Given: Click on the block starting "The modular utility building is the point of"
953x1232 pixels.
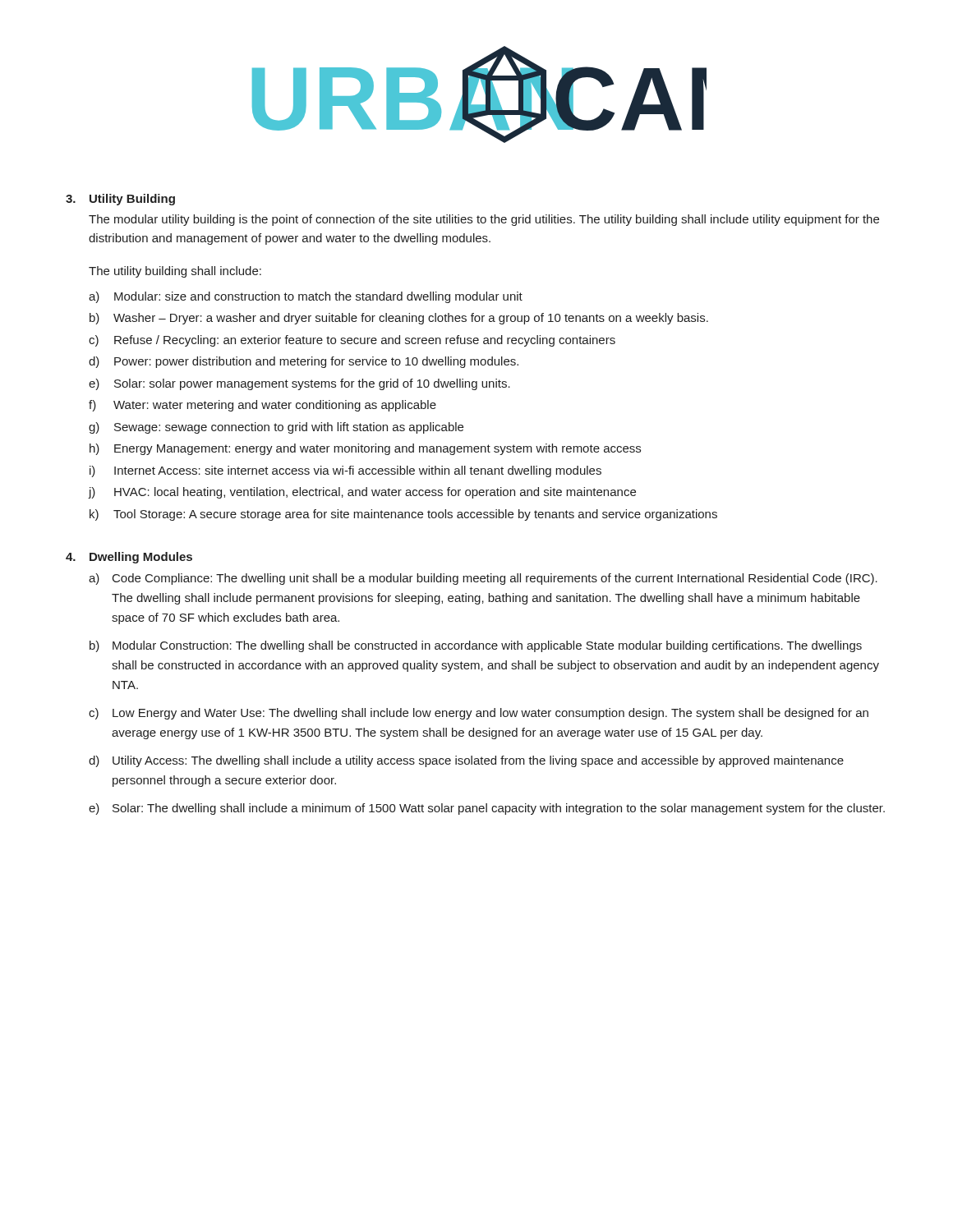Looking at the screenshot, I should point(484,228).
